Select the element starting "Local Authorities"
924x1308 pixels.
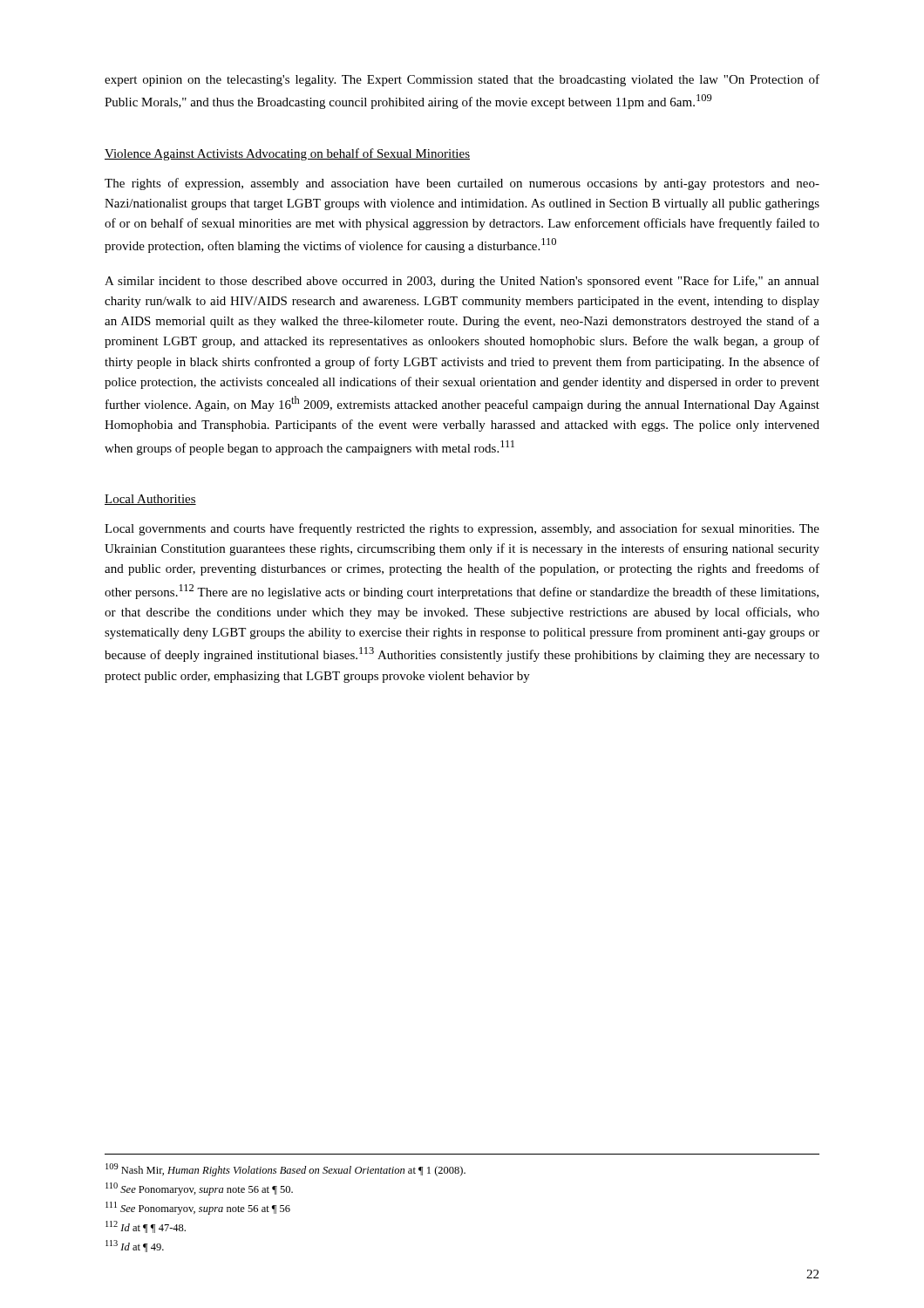tap(150, 499)
